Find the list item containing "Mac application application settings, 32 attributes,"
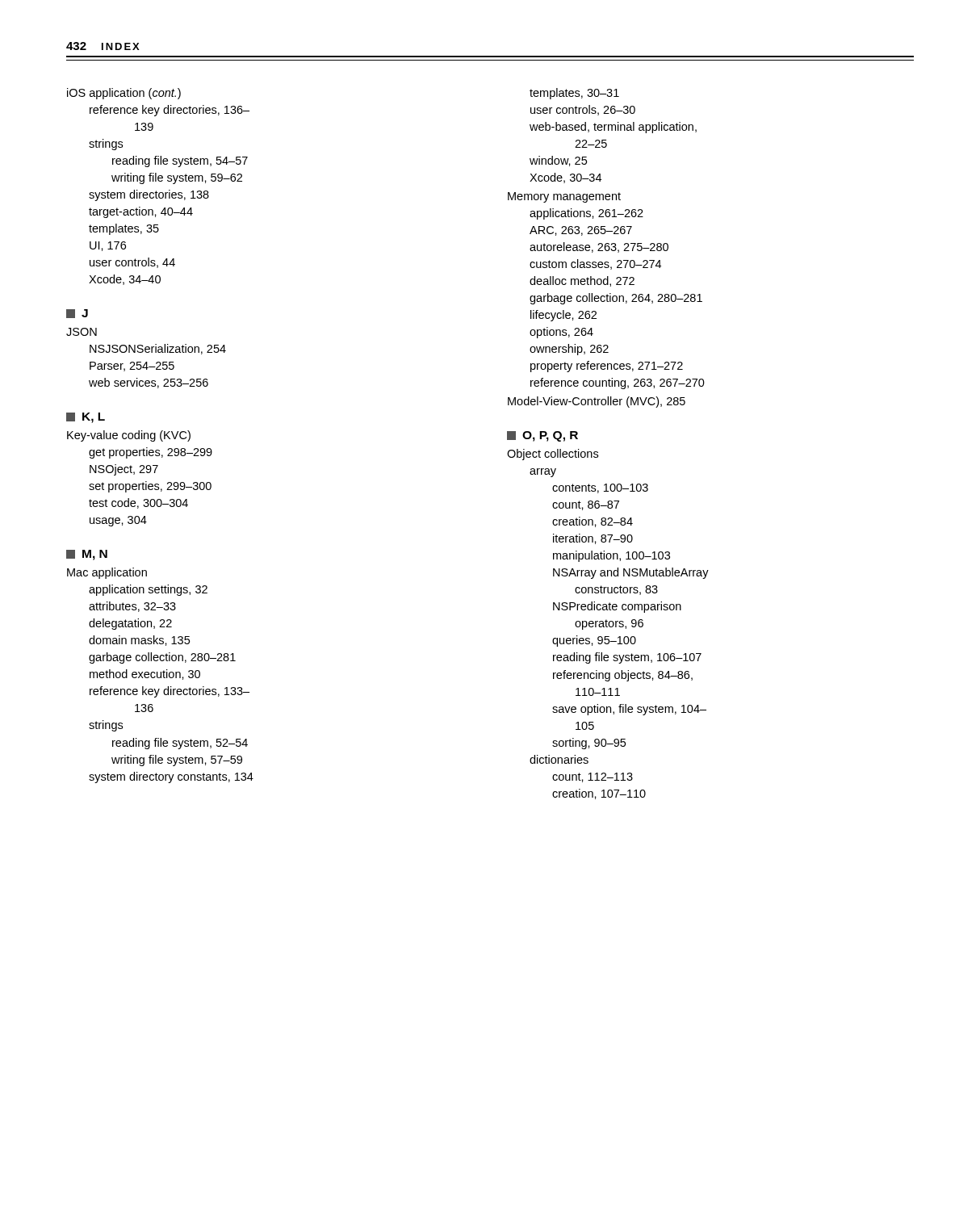Image resolution: width=980 pixels, height=1211 pixels. [x=107, y=573]
